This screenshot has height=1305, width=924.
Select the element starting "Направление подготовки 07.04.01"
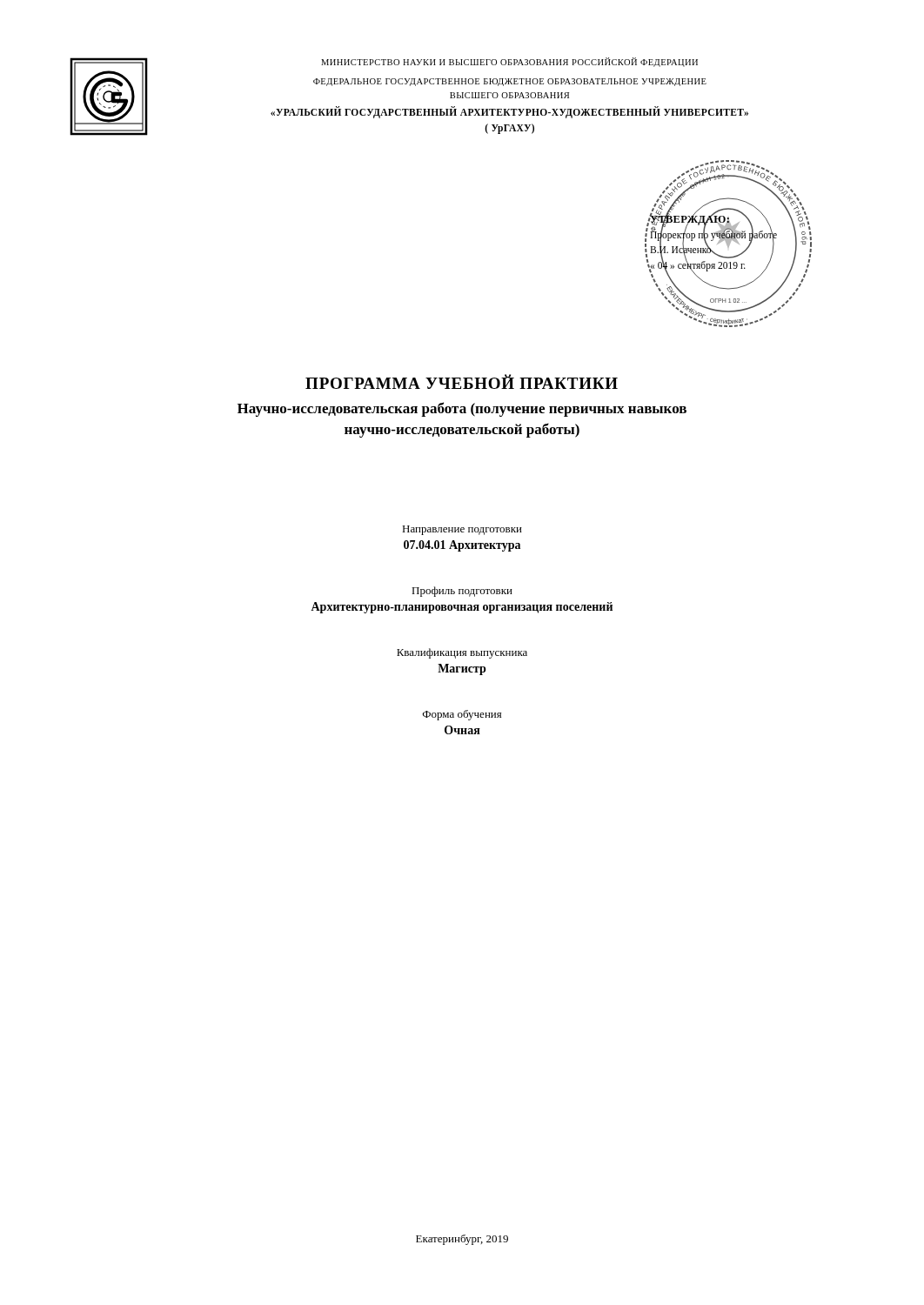[x=462, y=537]
